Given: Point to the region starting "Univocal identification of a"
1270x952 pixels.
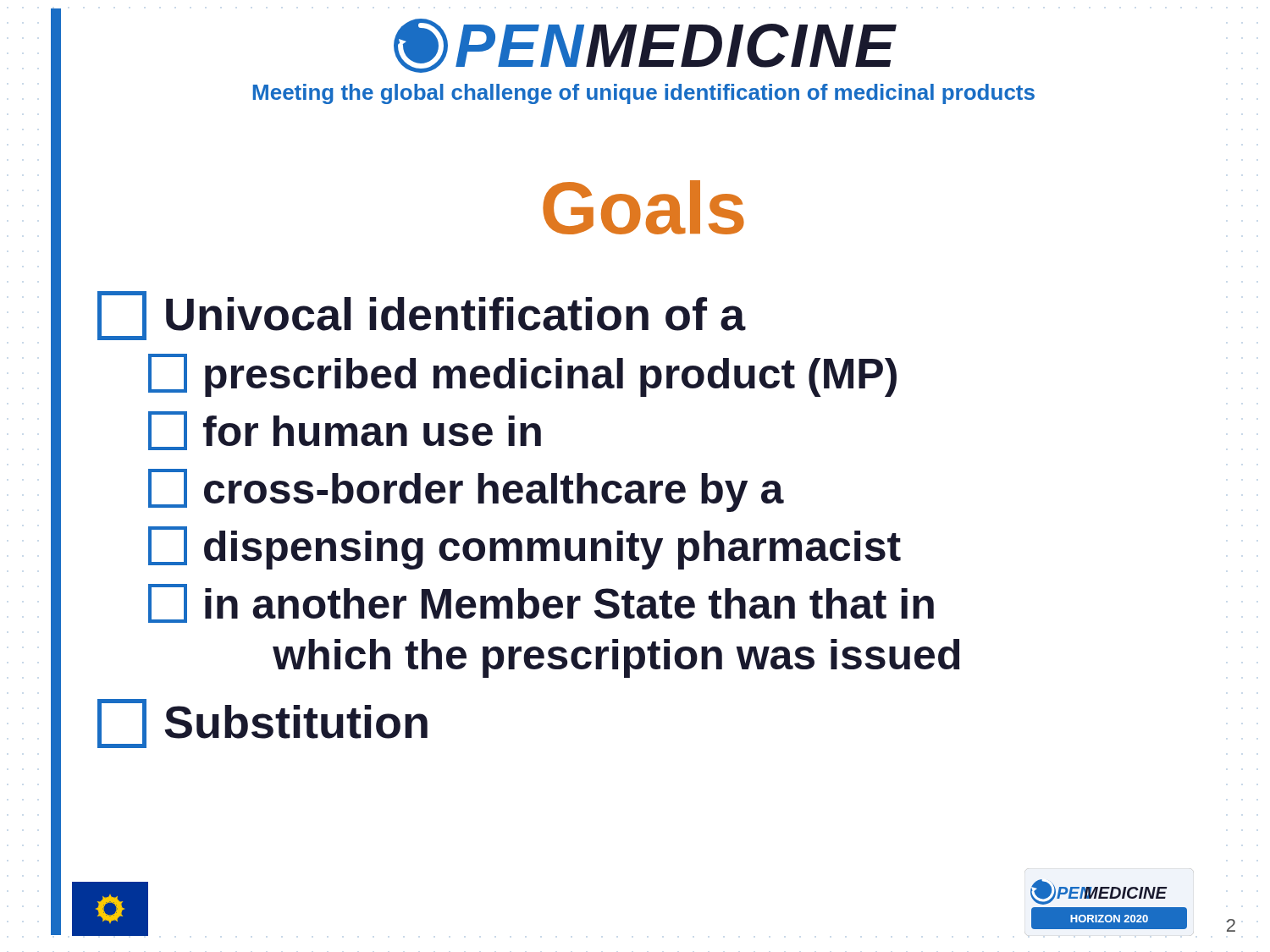Looking at the screenshot, I should [421, 314].
